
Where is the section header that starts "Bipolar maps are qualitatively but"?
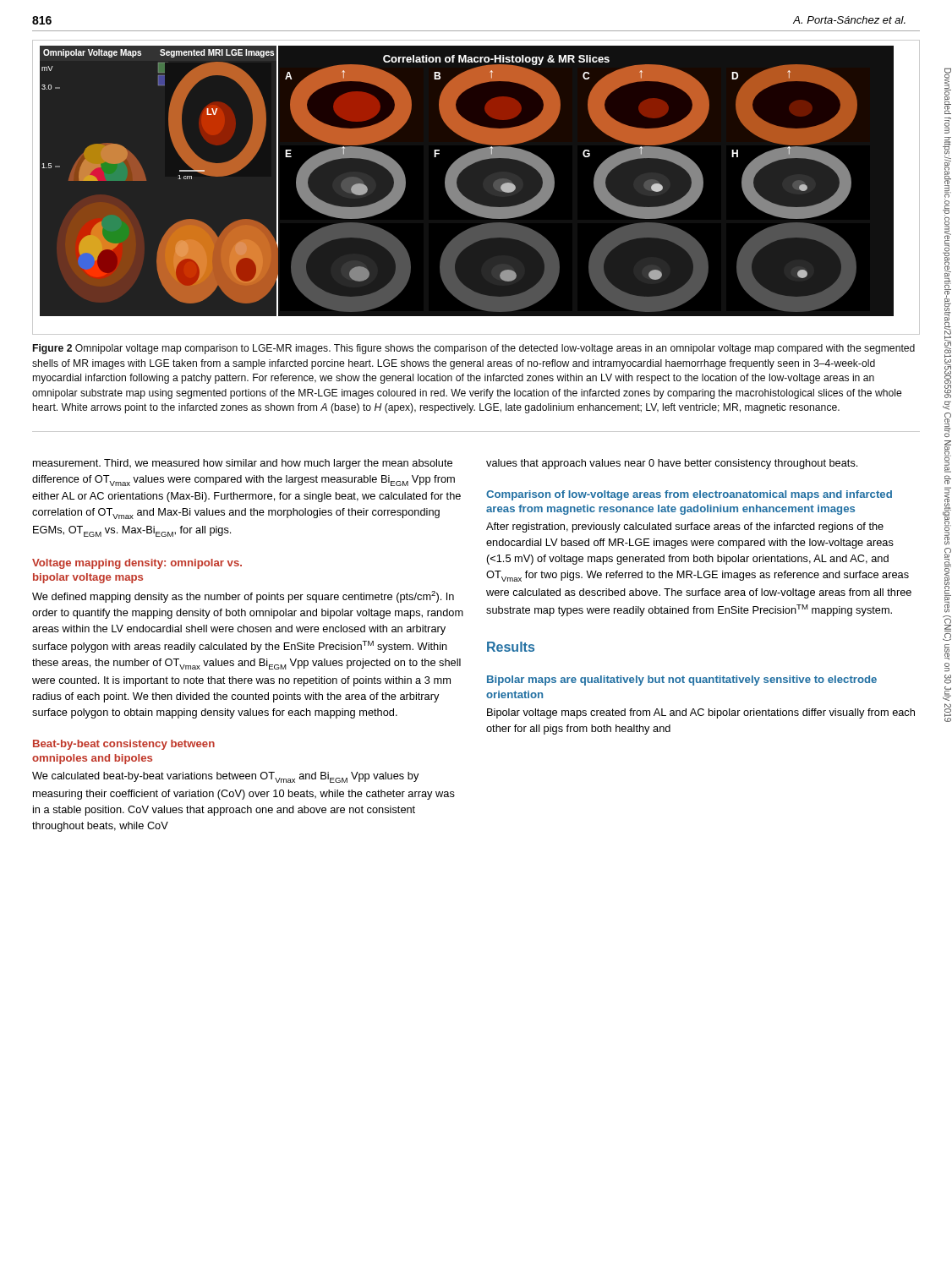[682, 687]
